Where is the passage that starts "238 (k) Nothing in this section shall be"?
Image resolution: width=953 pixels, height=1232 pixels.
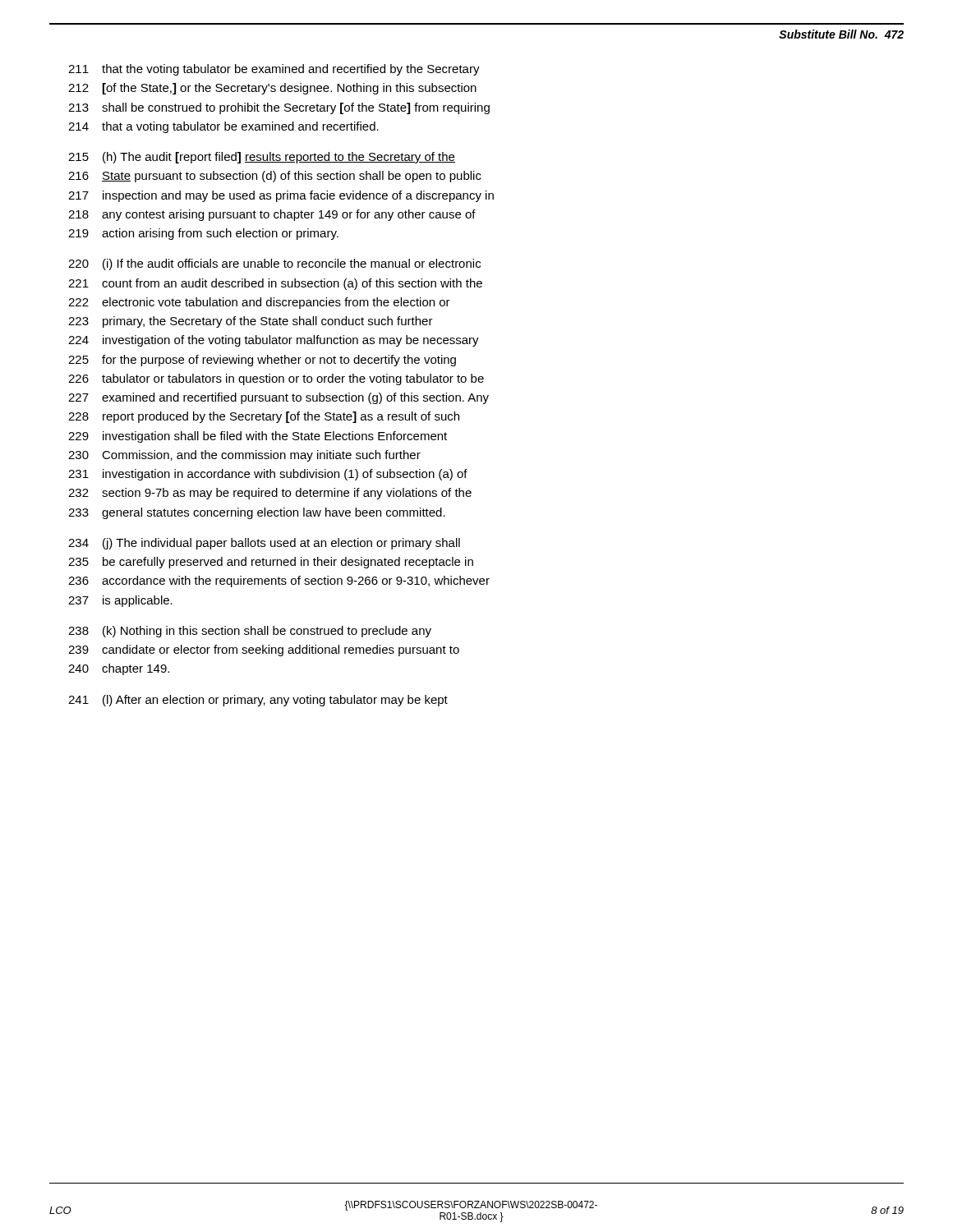(250, 632)
